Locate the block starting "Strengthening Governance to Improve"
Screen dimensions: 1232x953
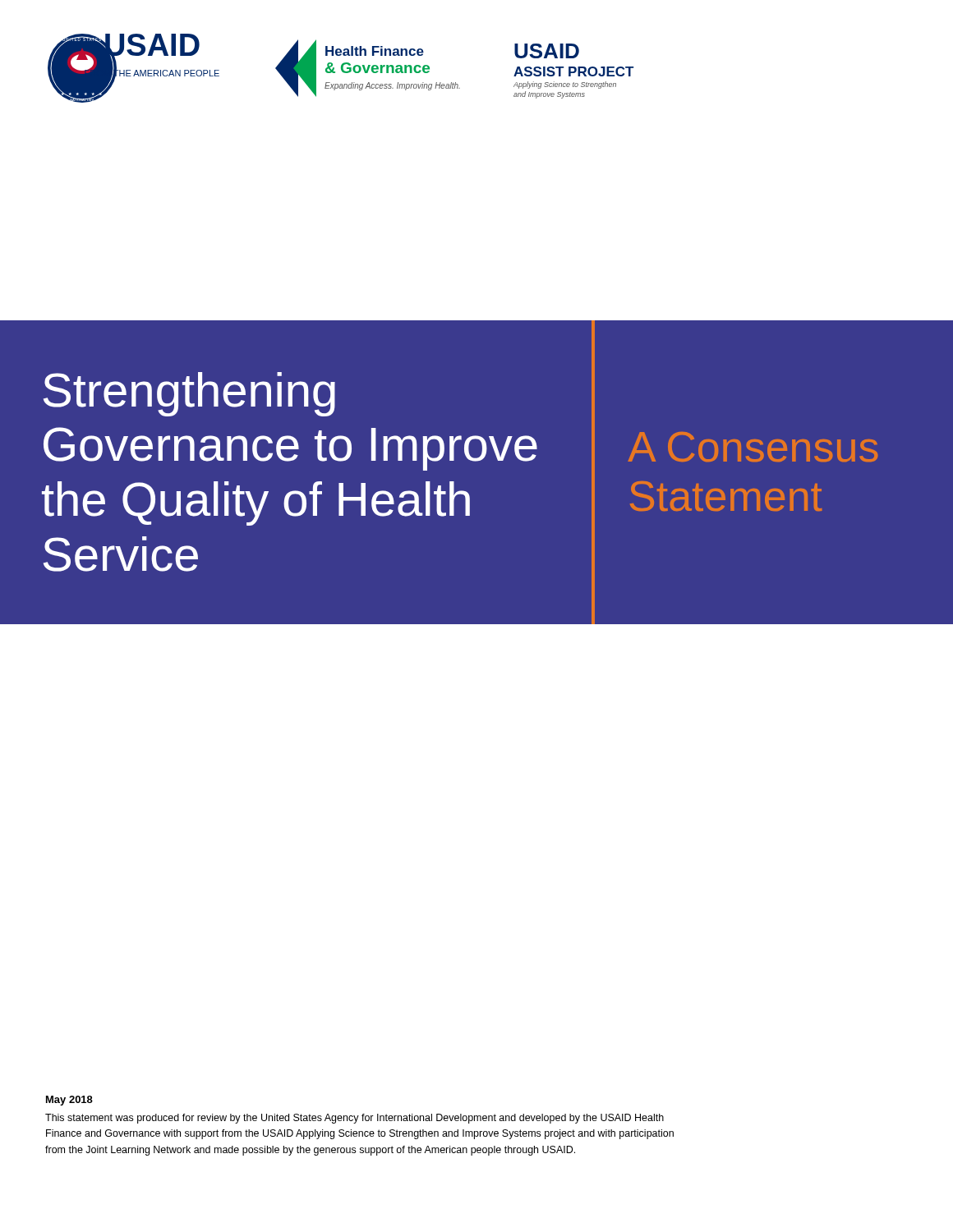tap(290, 472)
